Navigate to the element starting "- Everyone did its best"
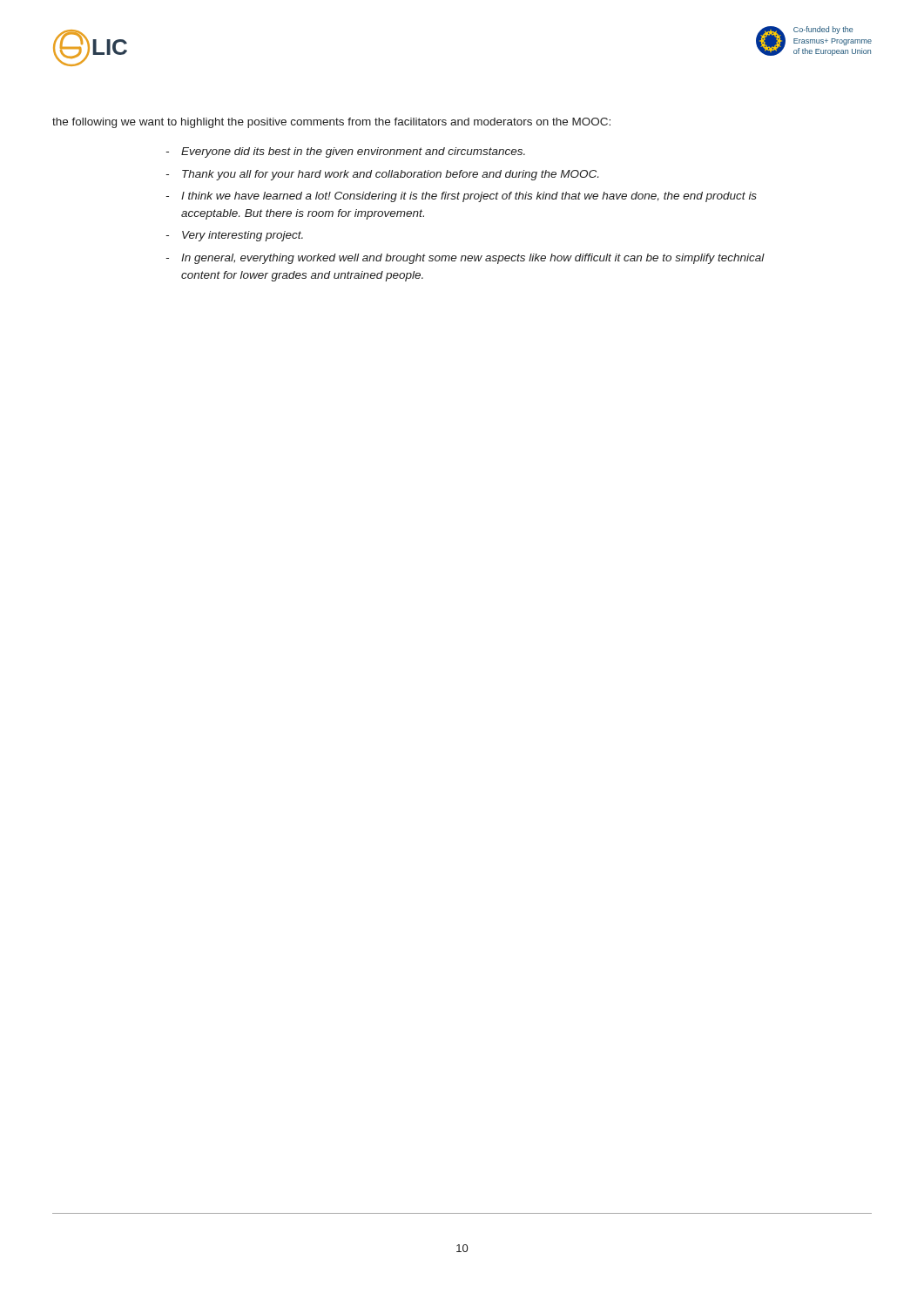This screenshot has height=1307, width=924. pos(346,152)
